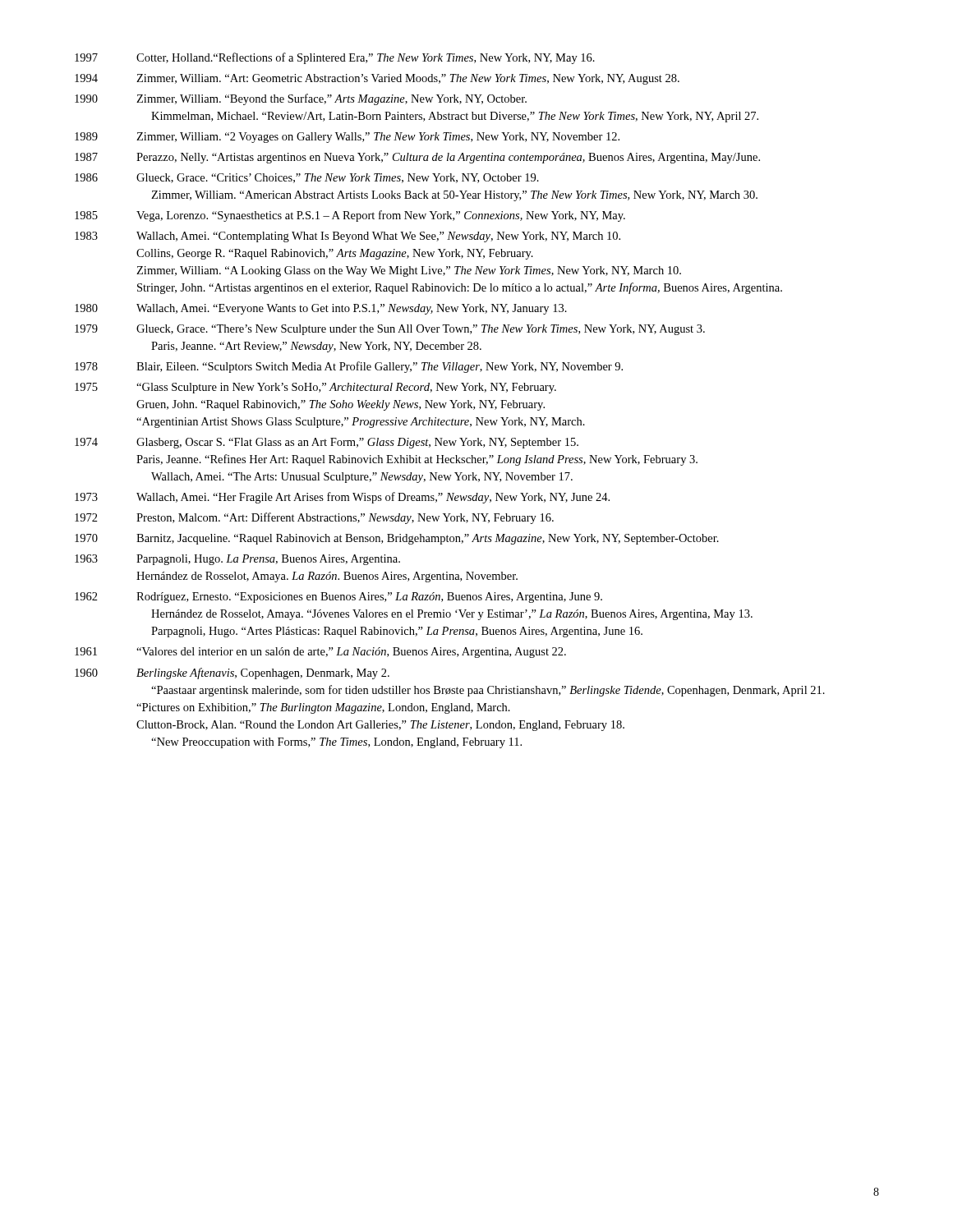This screenshot has height=1232, width=953.
Task: Find the list item that reads "1970 Barnitz, Jacqueline. “Raquel Rabinovich at Benson, Bridgehampton,”"
Action: (476, 539)
